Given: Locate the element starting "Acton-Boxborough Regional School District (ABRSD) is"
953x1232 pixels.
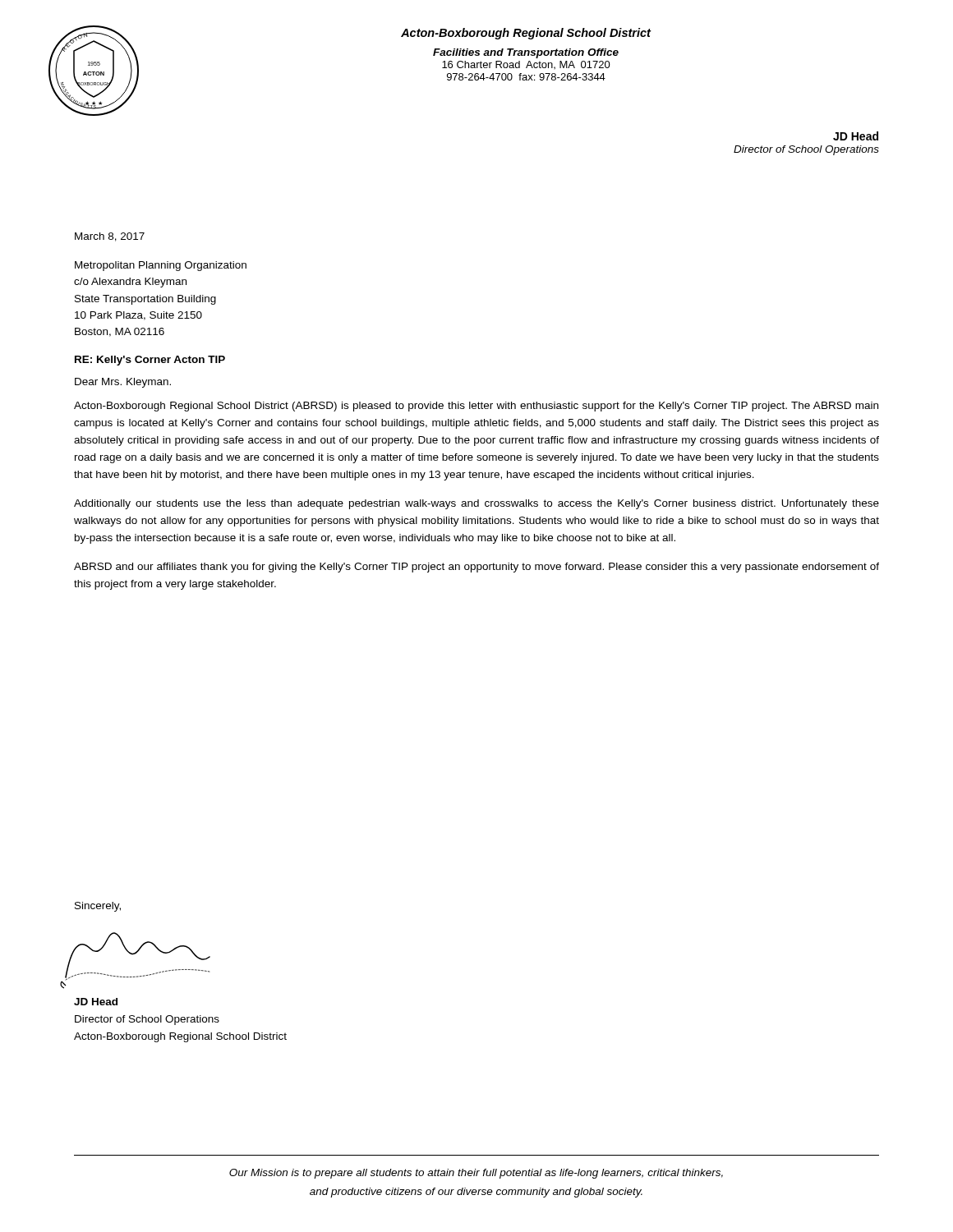Looking at the screenshot, I should coord(476,440).
